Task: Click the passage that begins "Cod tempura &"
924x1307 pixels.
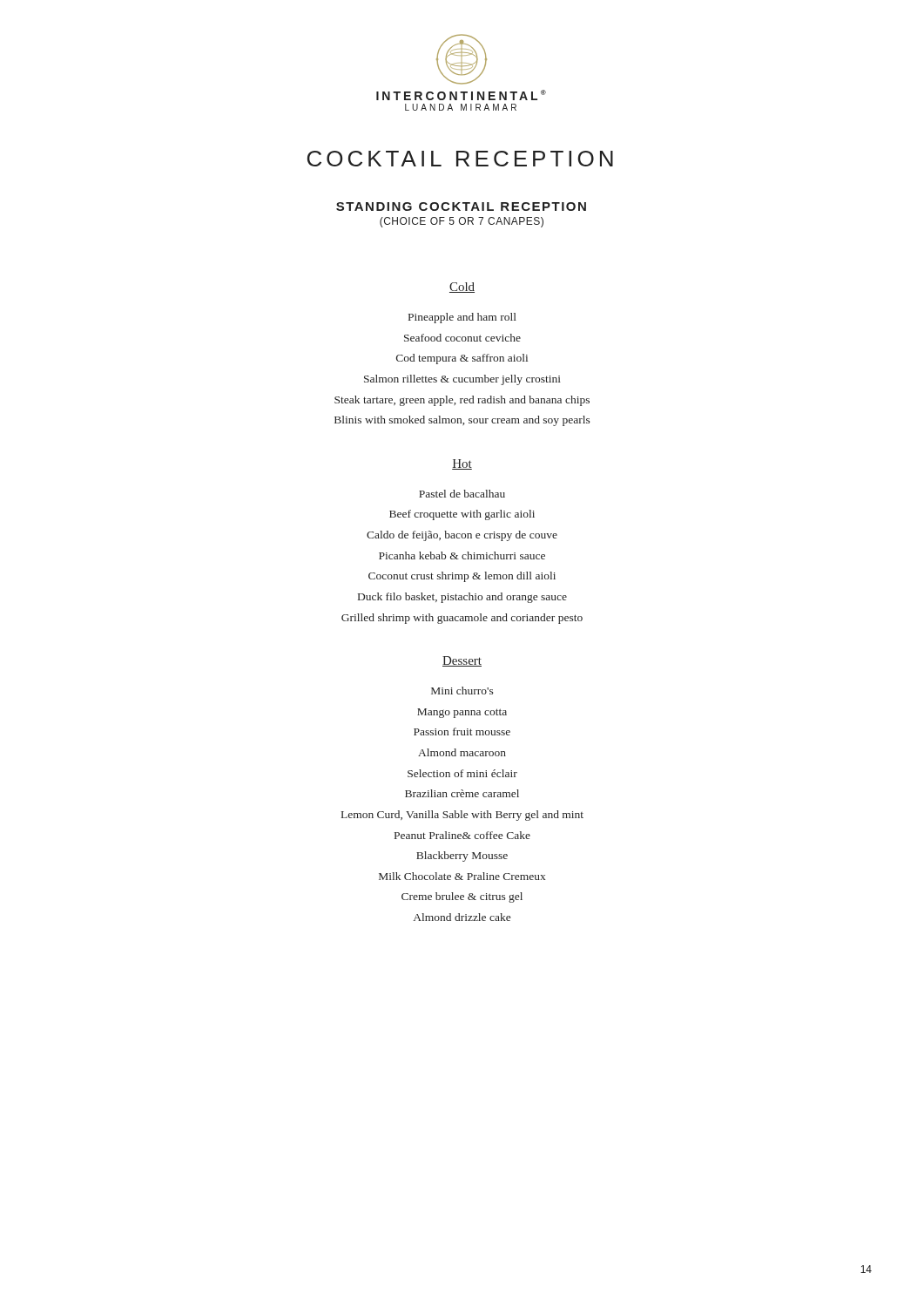Action: pos(462,358)
